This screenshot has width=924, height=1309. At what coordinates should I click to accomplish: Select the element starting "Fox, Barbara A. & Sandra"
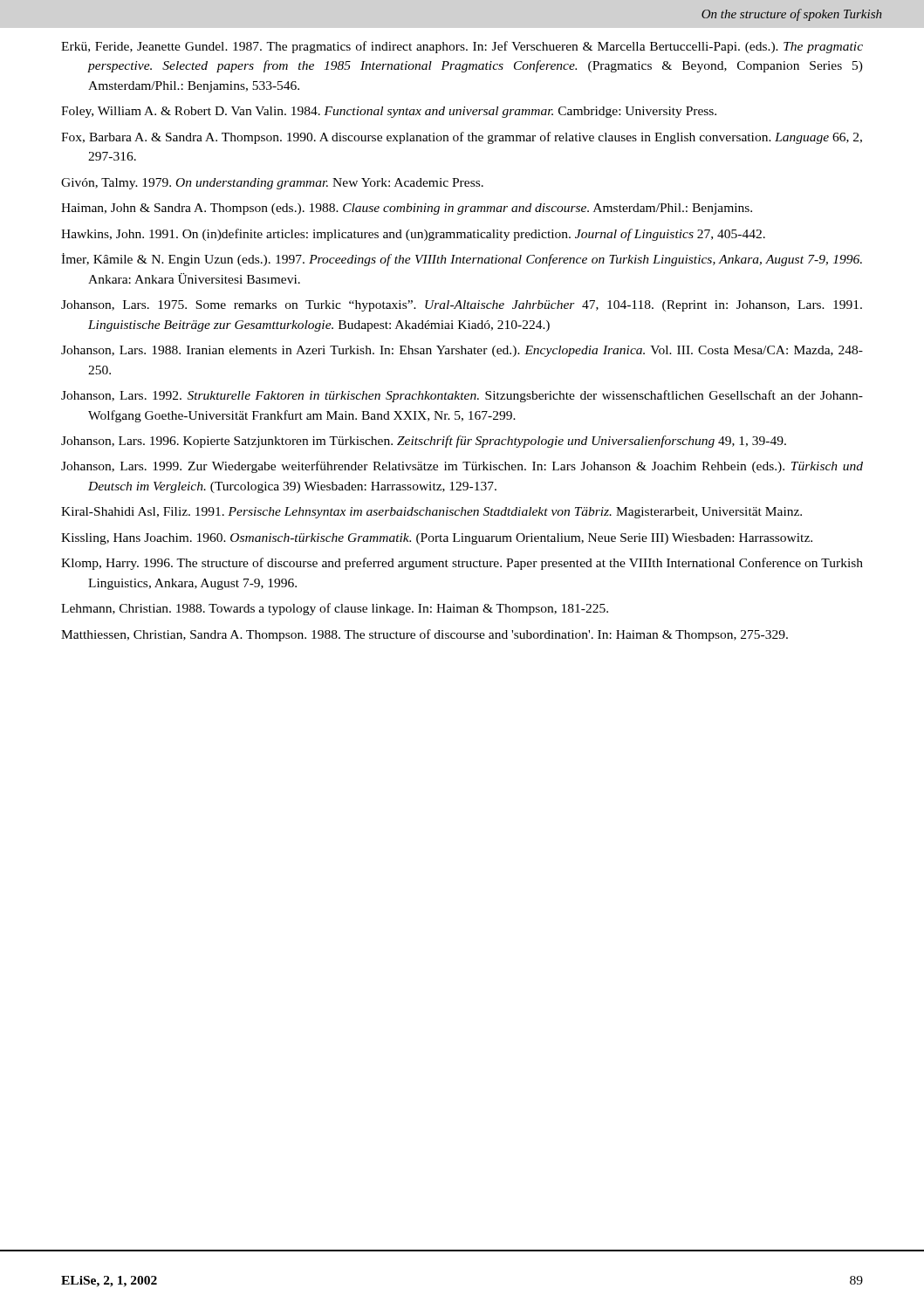(x=462, y=147)
